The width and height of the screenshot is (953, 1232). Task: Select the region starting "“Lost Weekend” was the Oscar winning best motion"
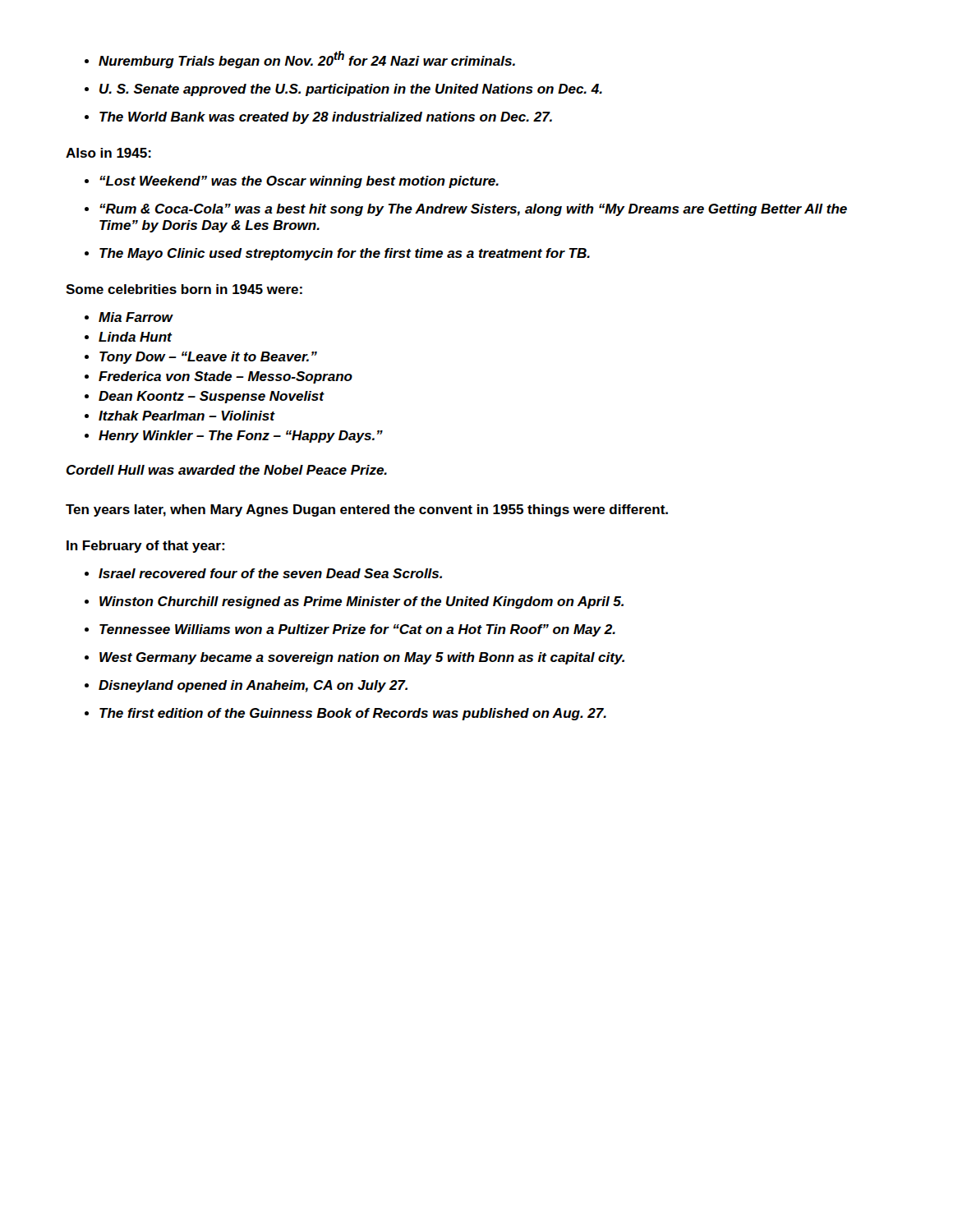pyautogui.click(x=299, y=181)
